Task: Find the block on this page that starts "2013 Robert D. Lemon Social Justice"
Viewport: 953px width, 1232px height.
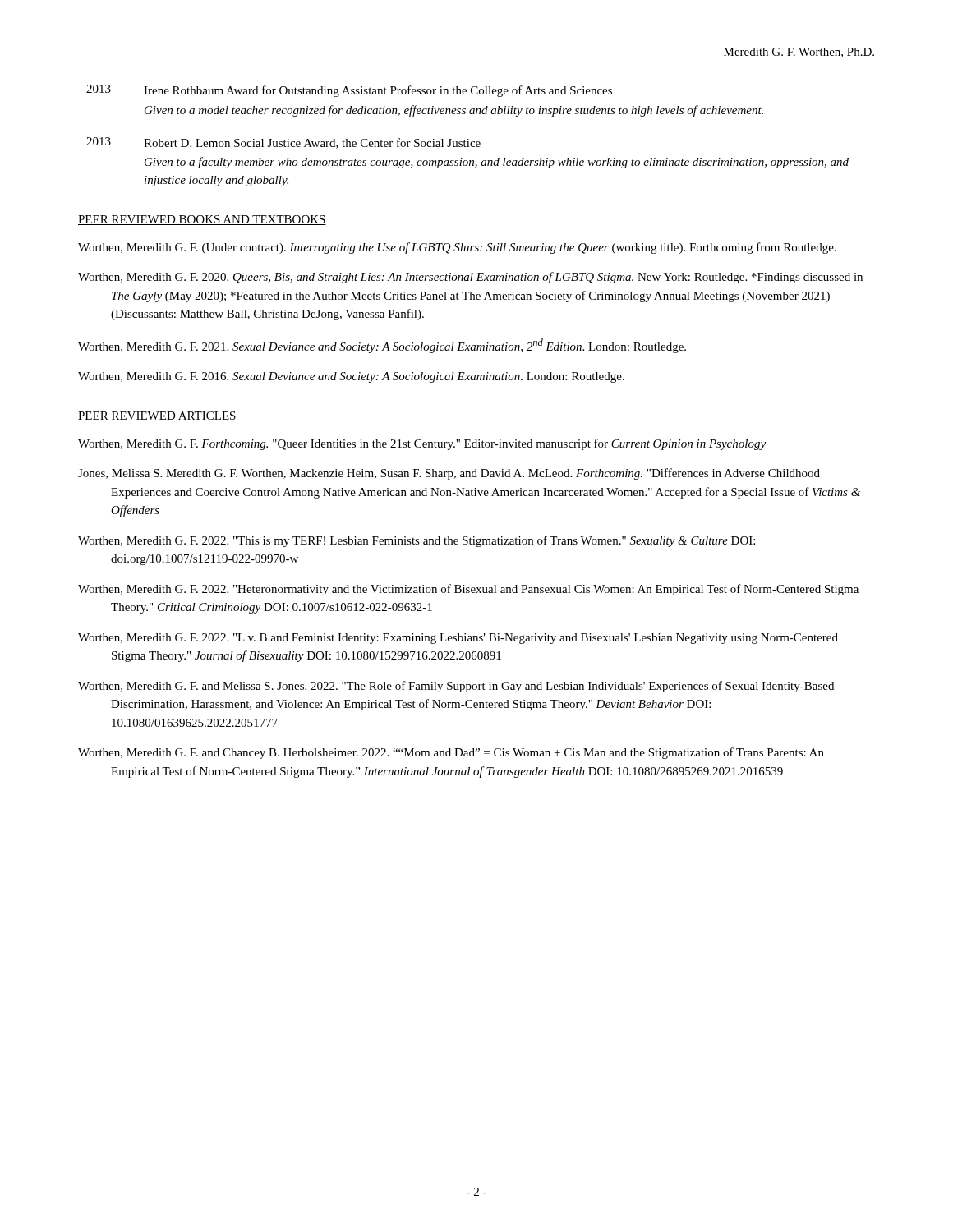Action: 481,162
